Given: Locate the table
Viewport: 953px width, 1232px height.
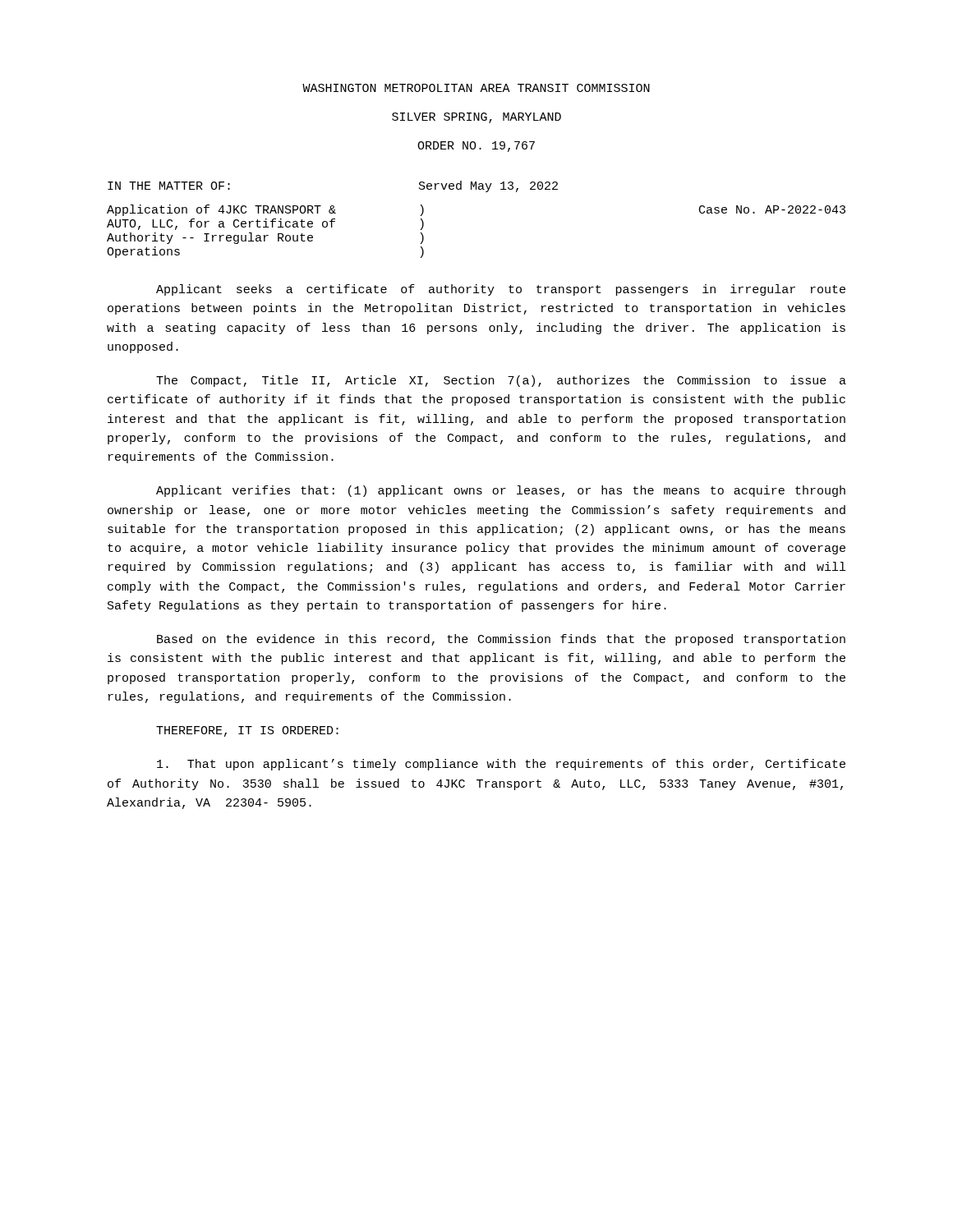Looking at the screenshot, I should click(476, 220).
